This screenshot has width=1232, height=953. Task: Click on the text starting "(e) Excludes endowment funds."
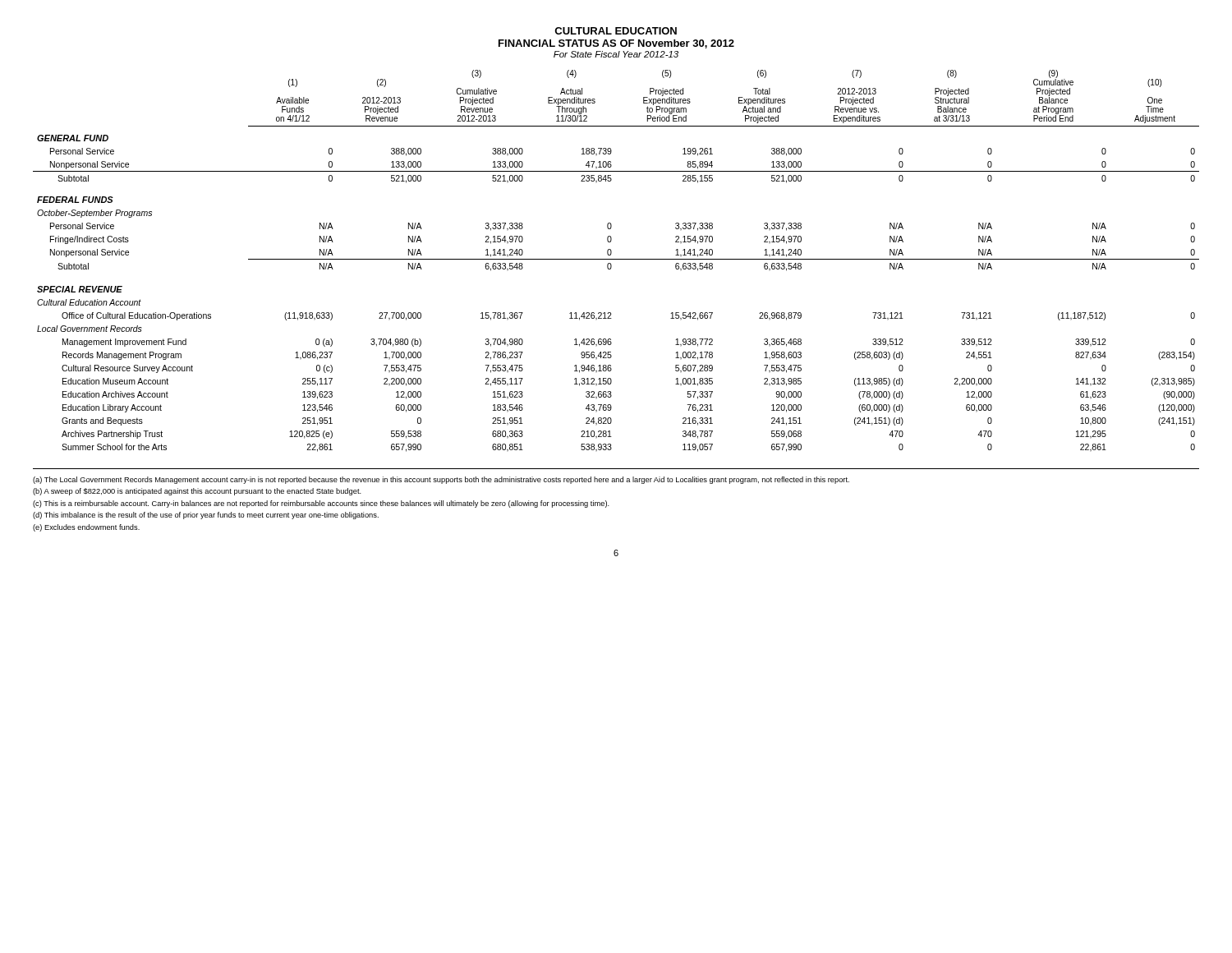[x=86, y=527]
